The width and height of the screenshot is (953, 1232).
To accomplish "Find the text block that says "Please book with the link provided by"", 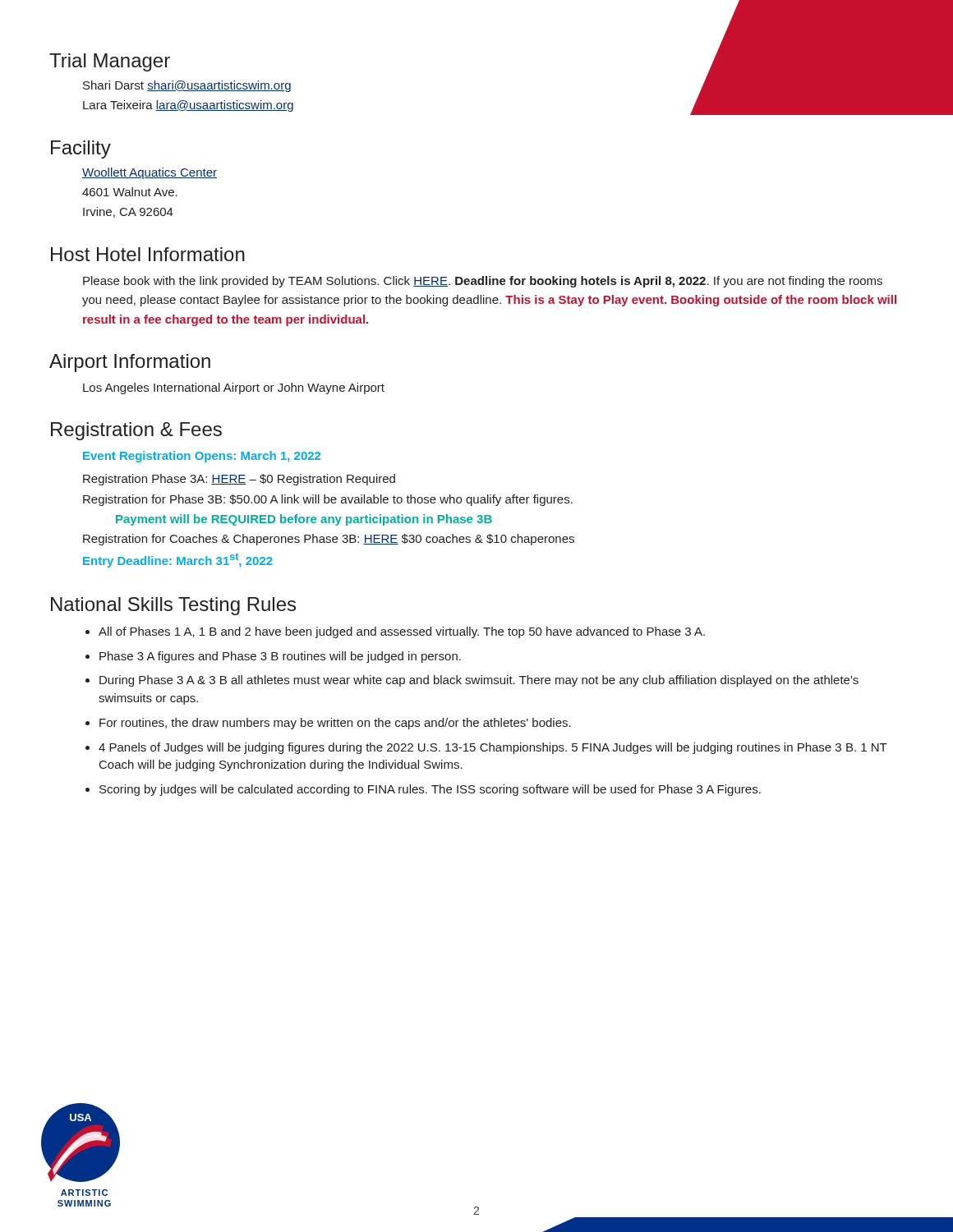I will (x=490, y=300).
